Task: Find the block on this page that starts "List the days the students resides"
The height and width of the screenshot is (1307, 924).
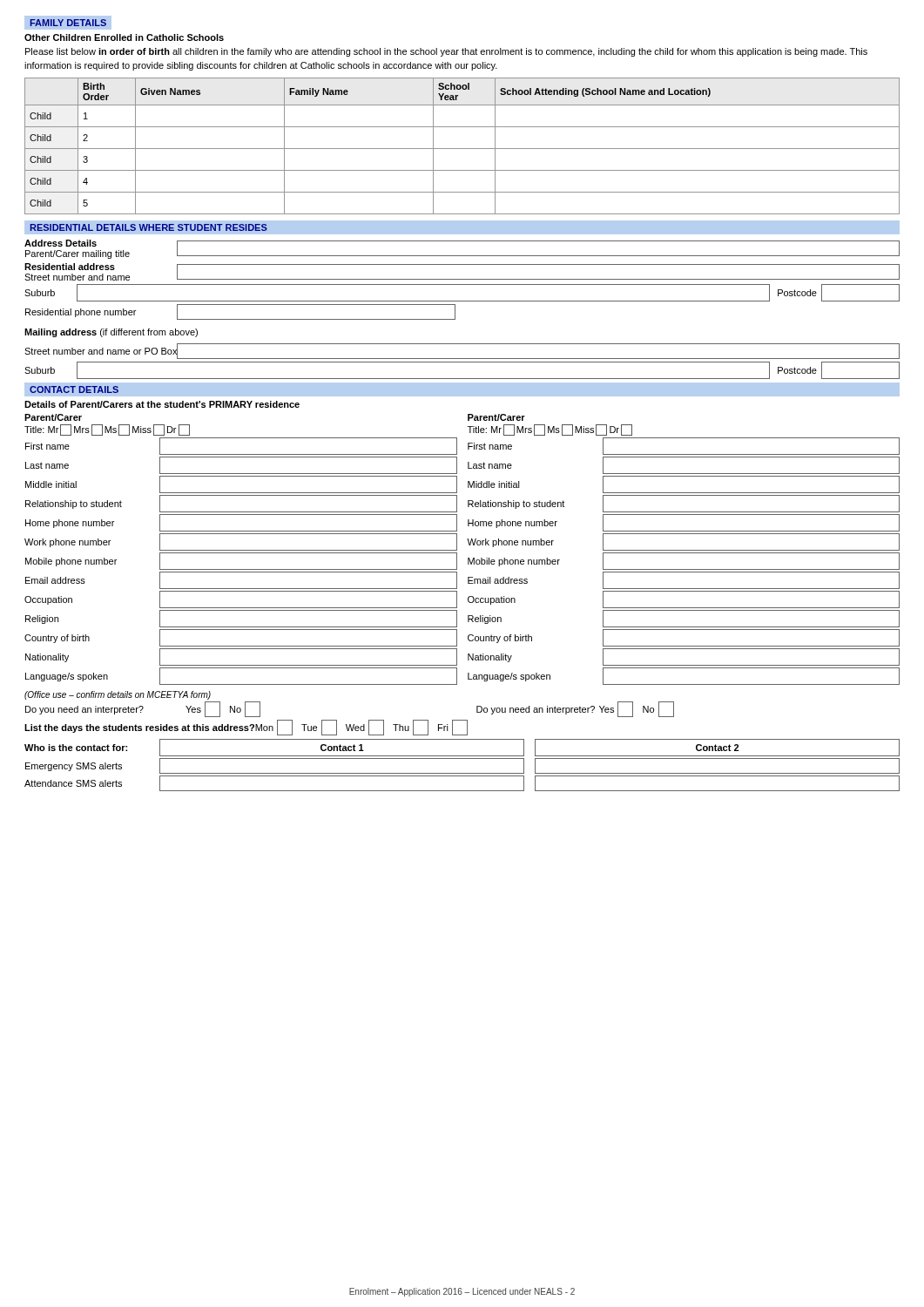Action: click(x=246, y=727)
